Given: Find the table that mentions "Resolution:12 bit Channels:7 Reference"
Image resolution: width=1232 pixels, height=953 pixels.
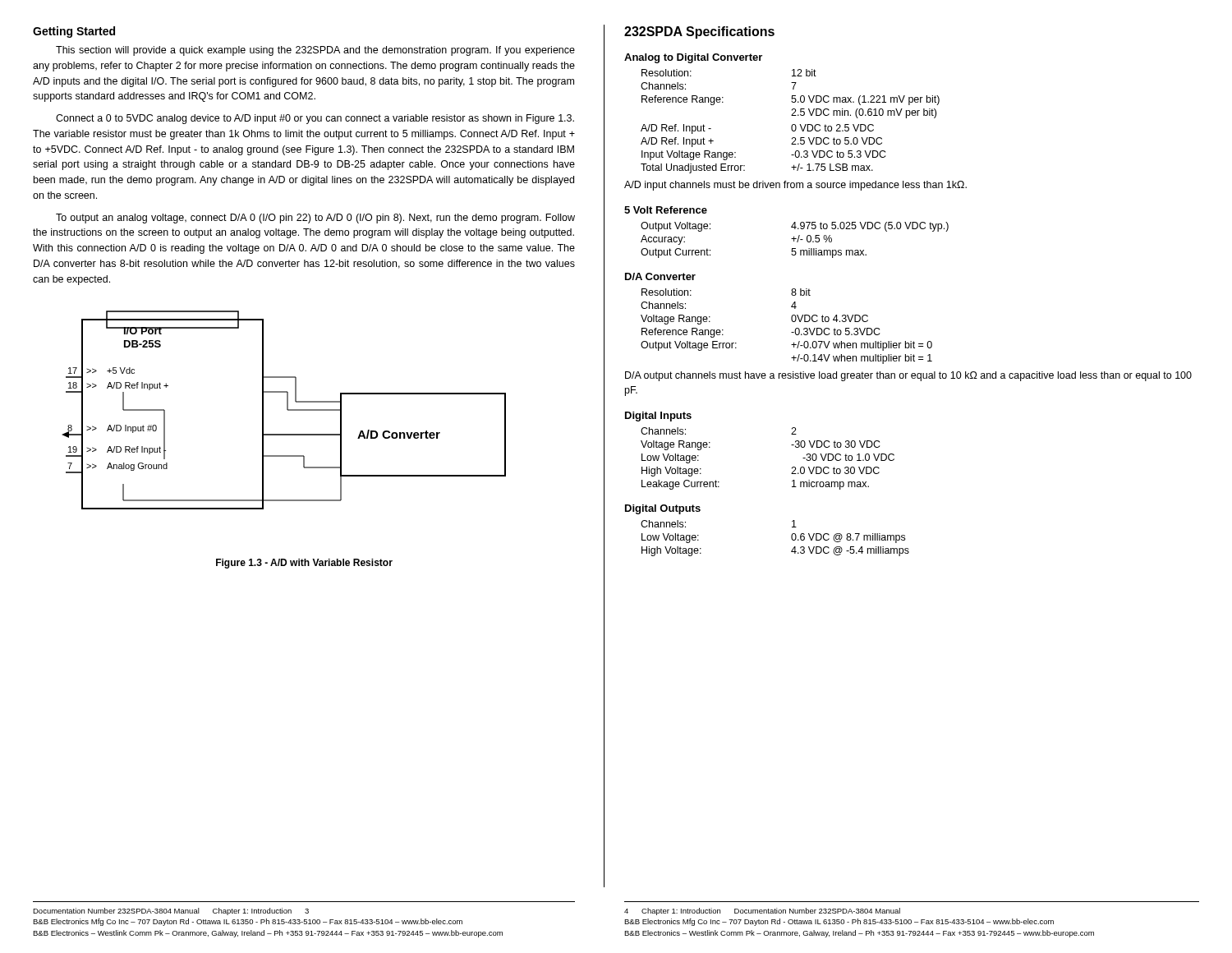Looking at the screenshot, I should [912, 120].
